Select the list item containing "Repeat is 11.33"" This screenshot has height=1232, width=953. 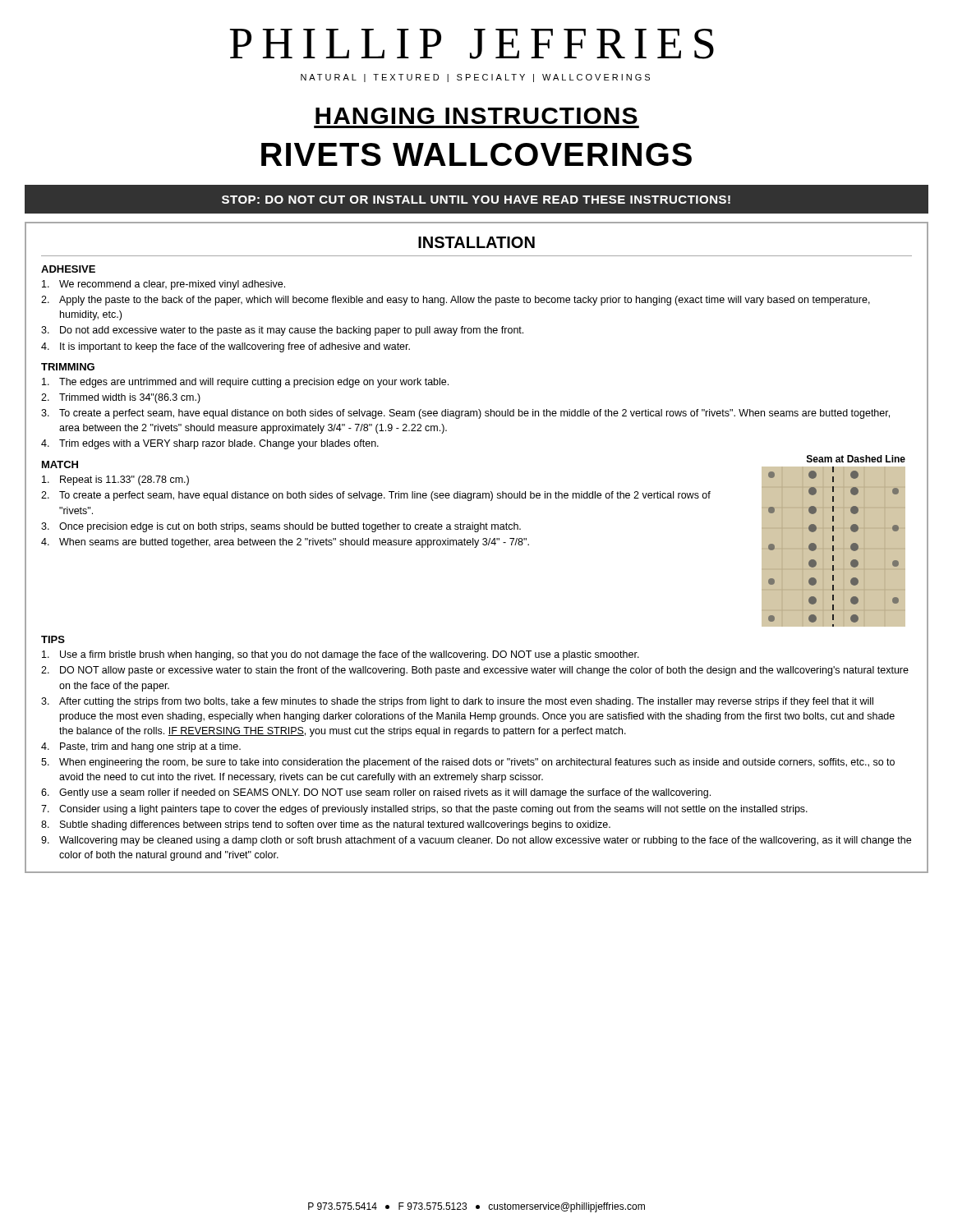391,480
